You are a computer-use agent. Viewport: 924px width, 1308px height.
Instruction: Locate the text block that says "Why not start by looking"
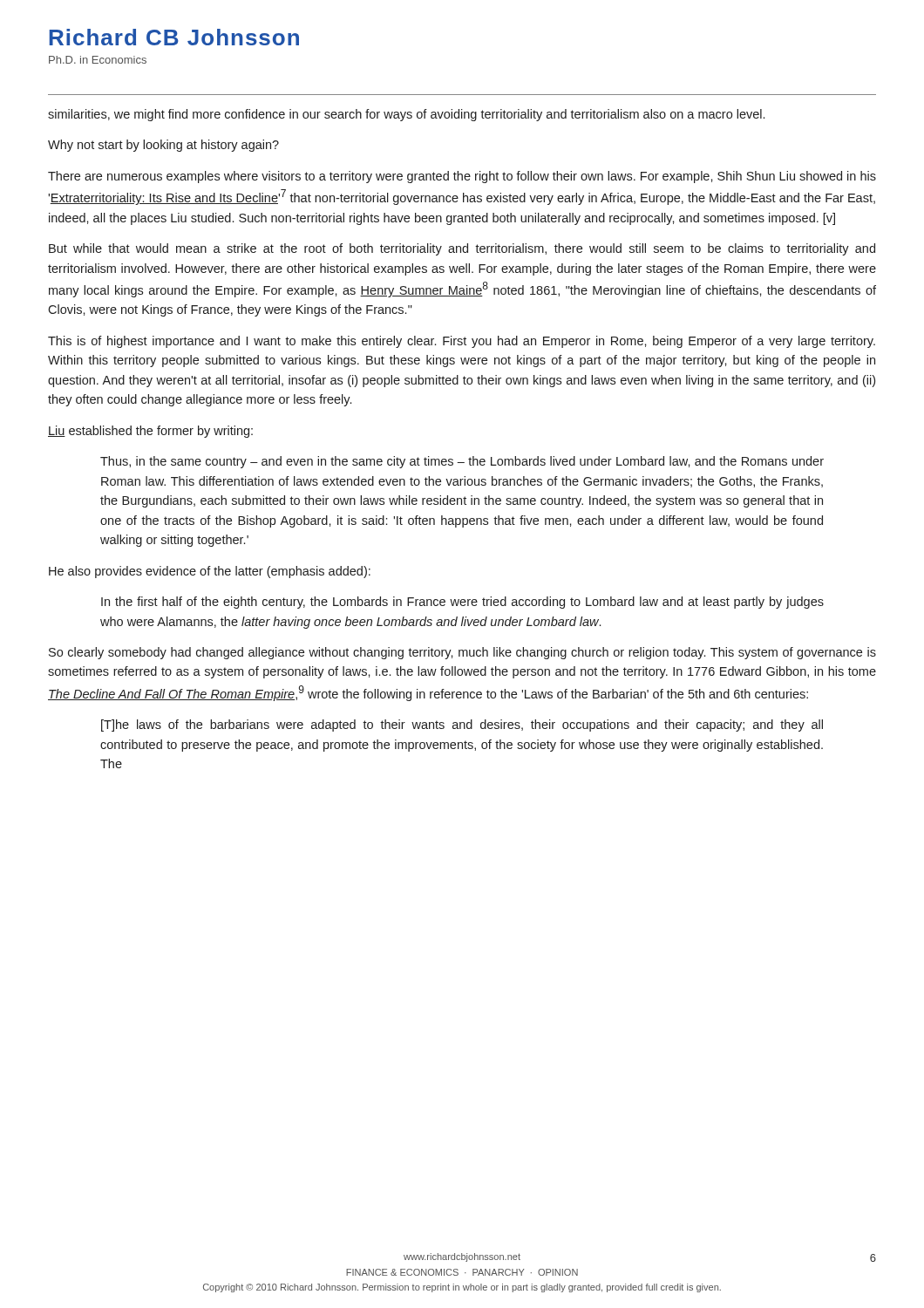pyautogui.click(x=164, y=145)
